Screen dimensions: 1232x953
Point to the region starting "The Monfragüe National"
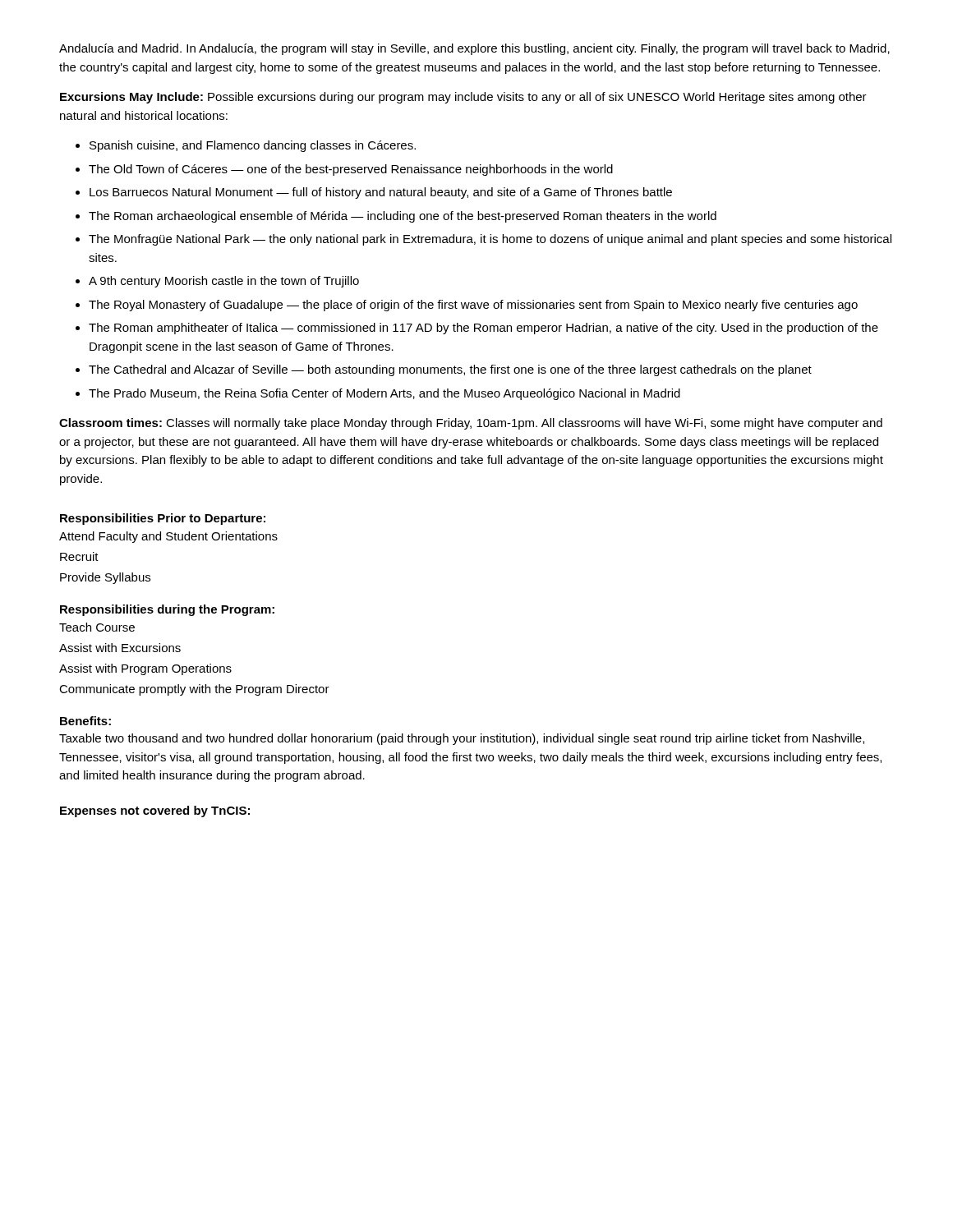(x=490, y=248)
